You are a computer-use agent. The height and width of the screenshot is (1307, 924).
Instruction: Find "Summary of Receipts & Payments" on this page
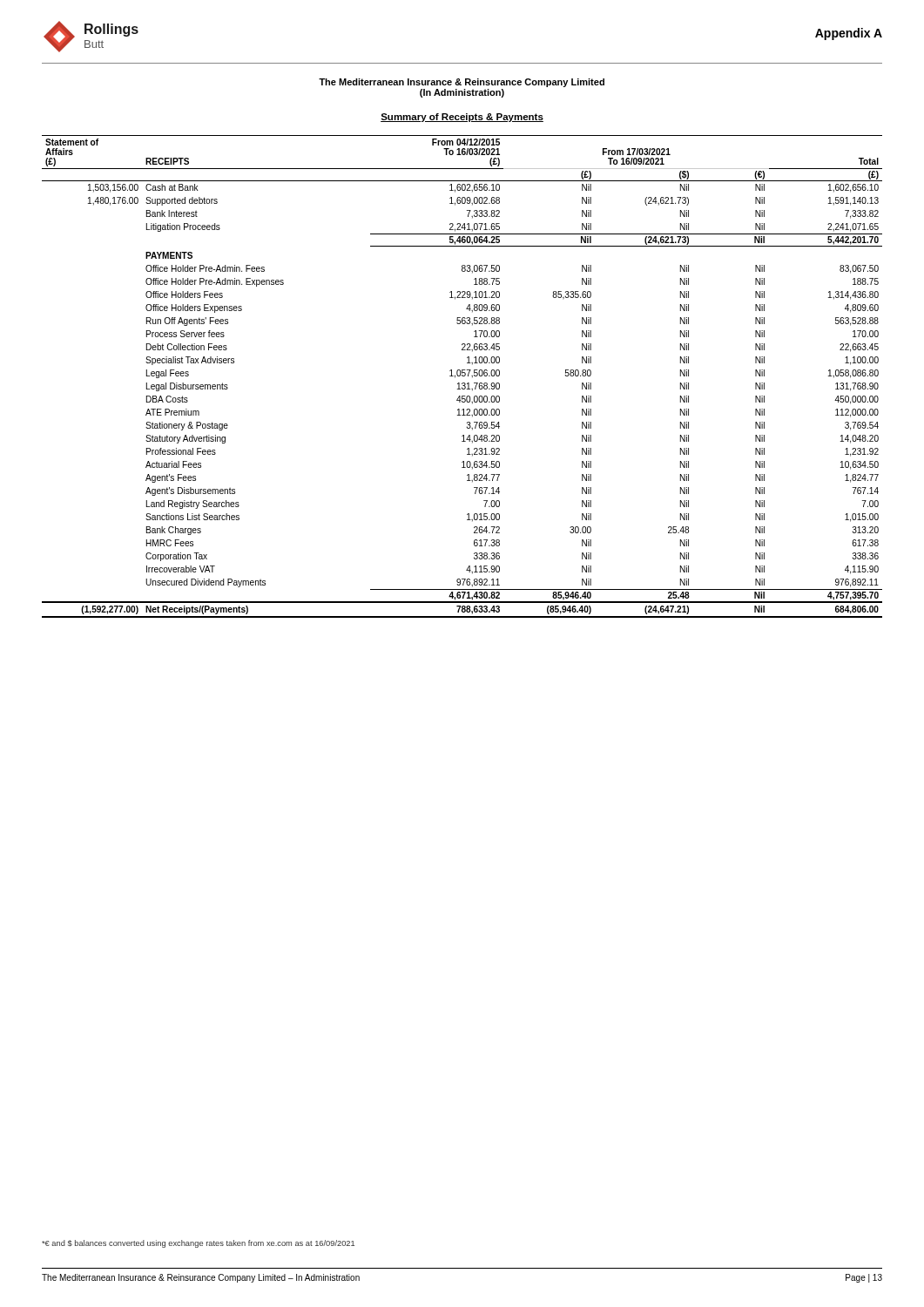462,117
